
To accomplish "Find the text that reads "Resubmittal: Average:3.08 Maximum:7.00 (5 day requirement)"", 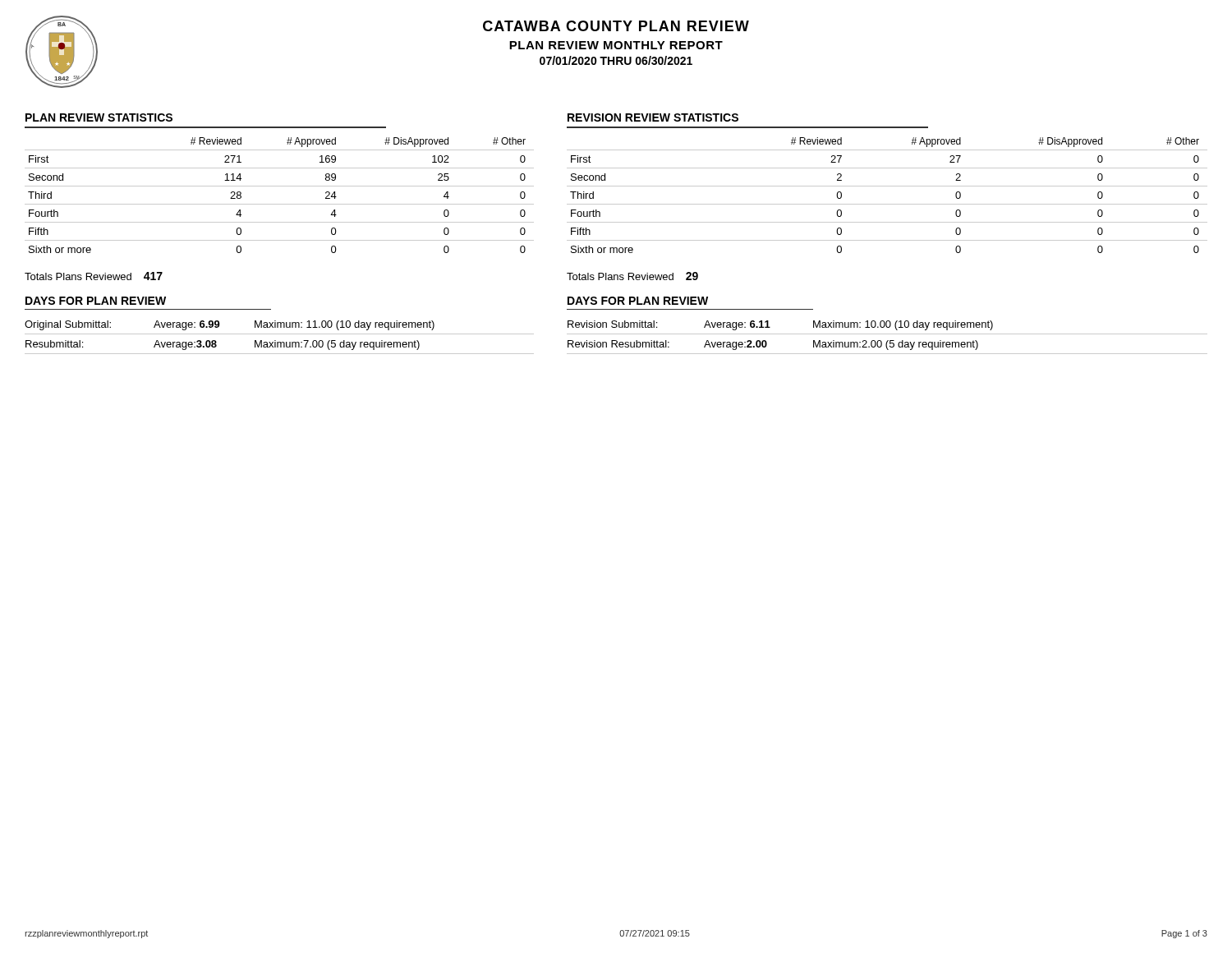I will click(x=222, y=344).
